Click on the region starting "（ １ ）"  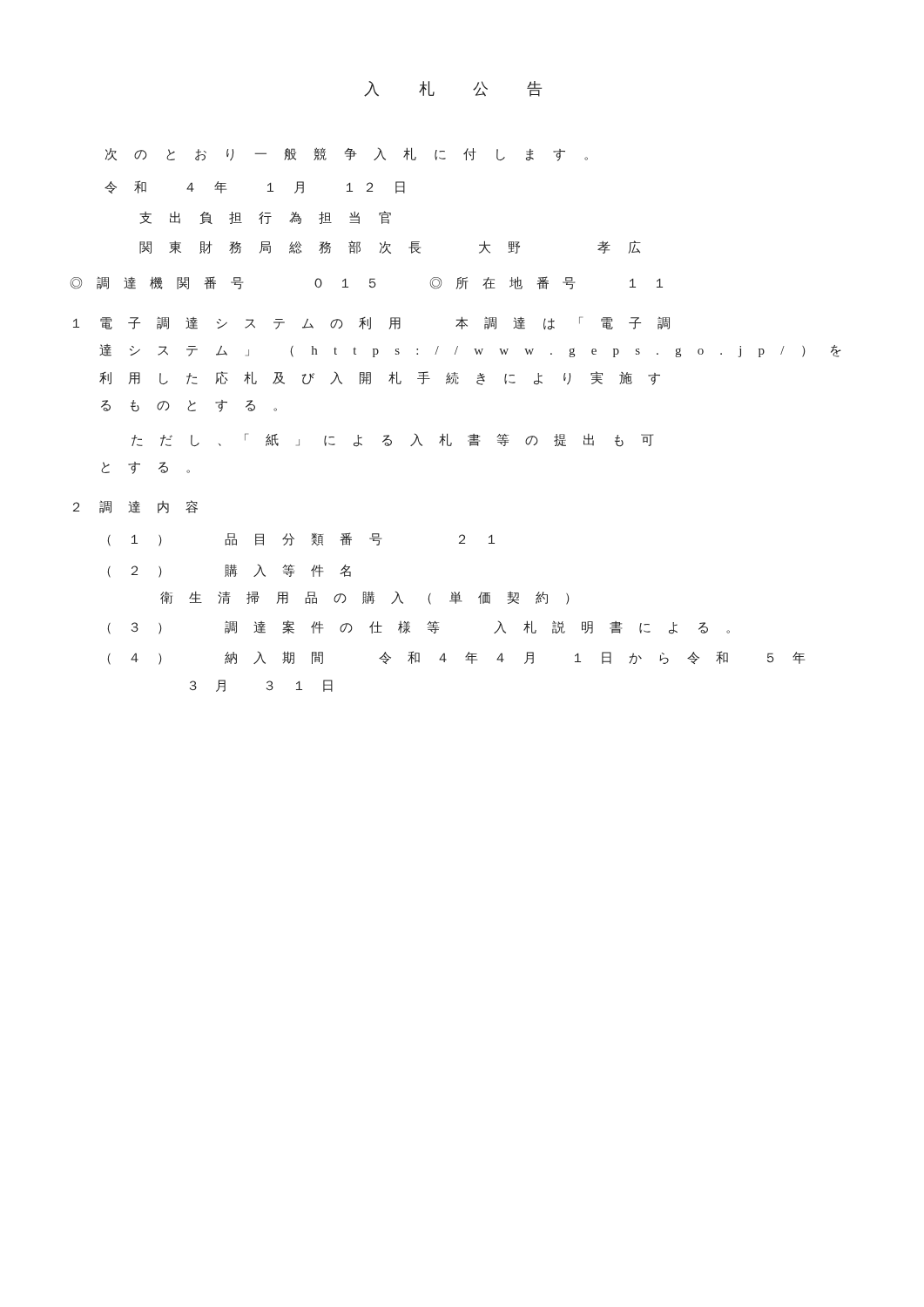point(302,539)
